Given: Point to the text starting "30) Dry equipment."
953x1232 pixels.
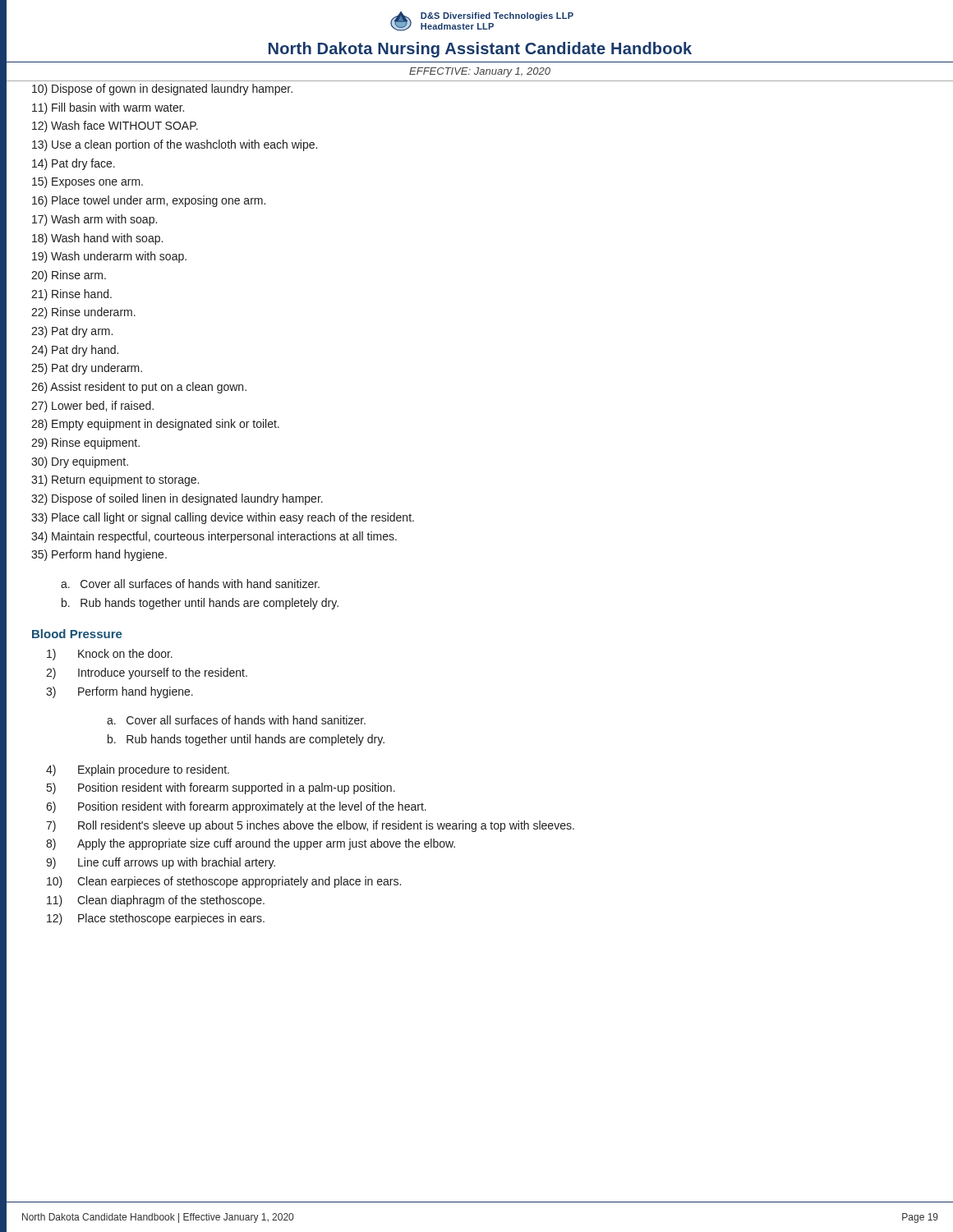Looking at the screenshot, I should [x=80, y=461].
